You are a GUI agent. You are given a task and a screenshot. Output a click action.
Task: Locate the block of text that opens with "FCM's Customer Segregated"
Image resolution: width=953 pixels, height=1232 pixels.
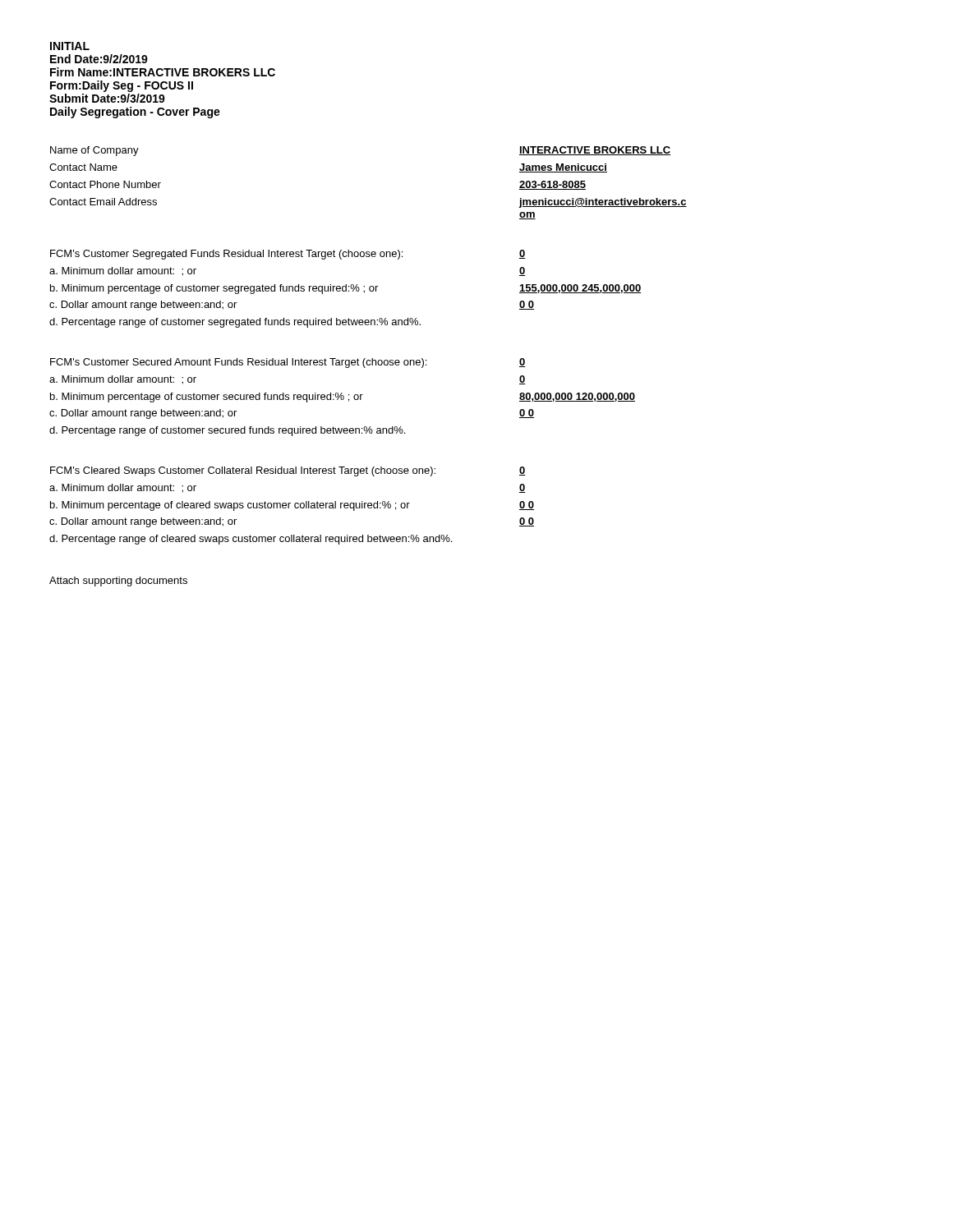point(288,255)
